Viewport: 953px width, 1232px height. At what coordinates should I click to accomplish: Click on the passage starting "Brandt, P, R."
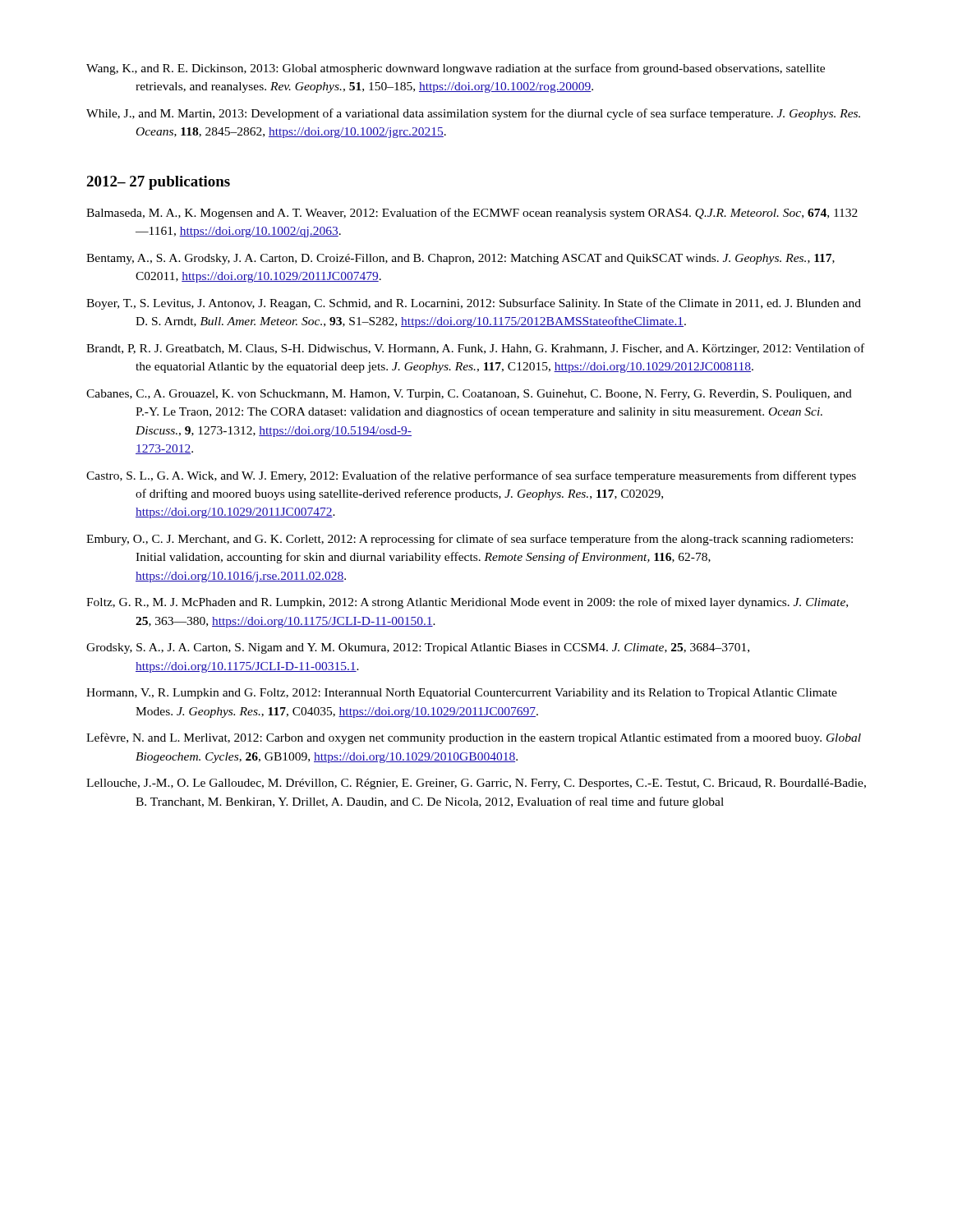(x=475, y=357)
